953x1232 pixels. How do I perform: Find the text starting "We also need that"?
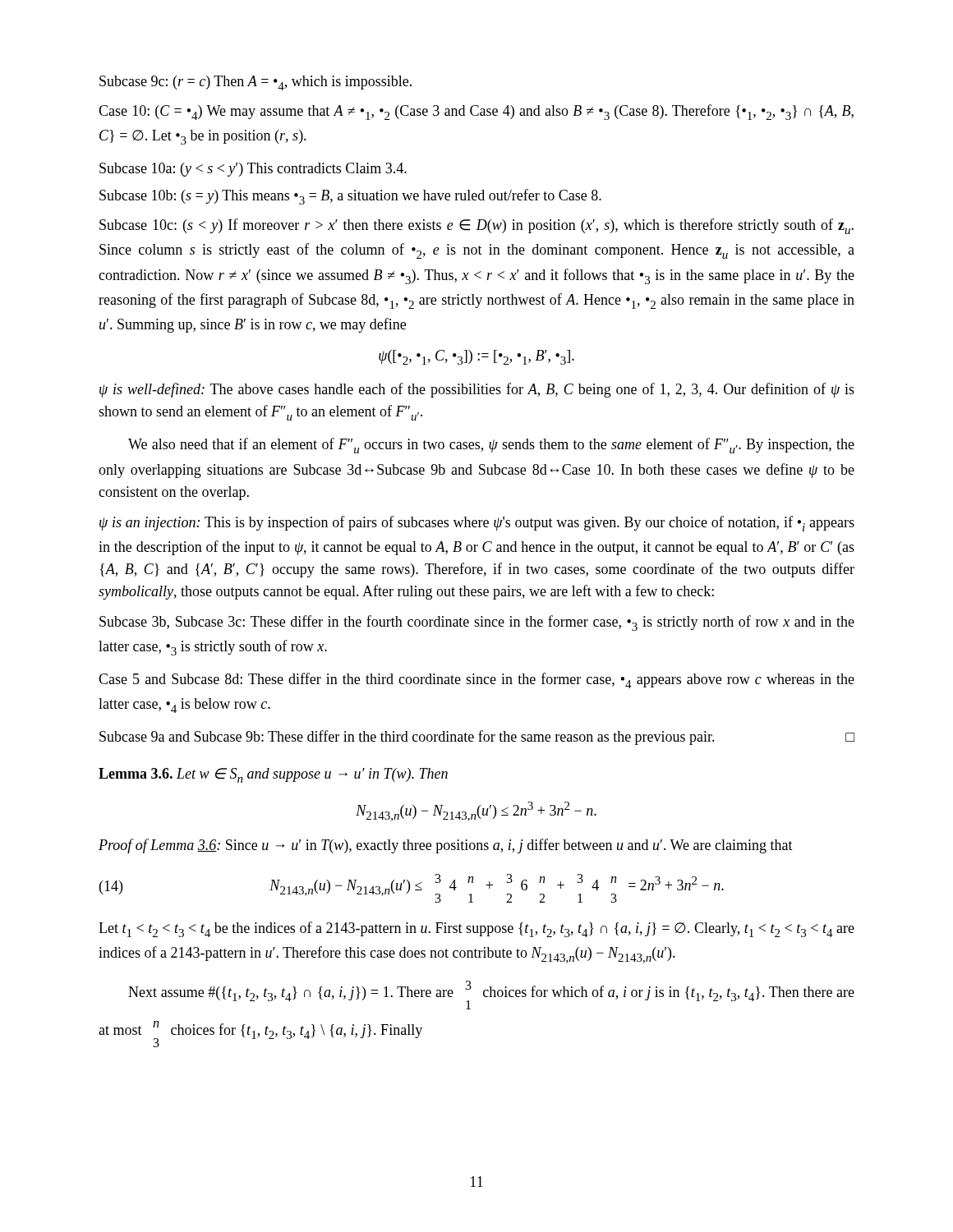click(476, 468)
